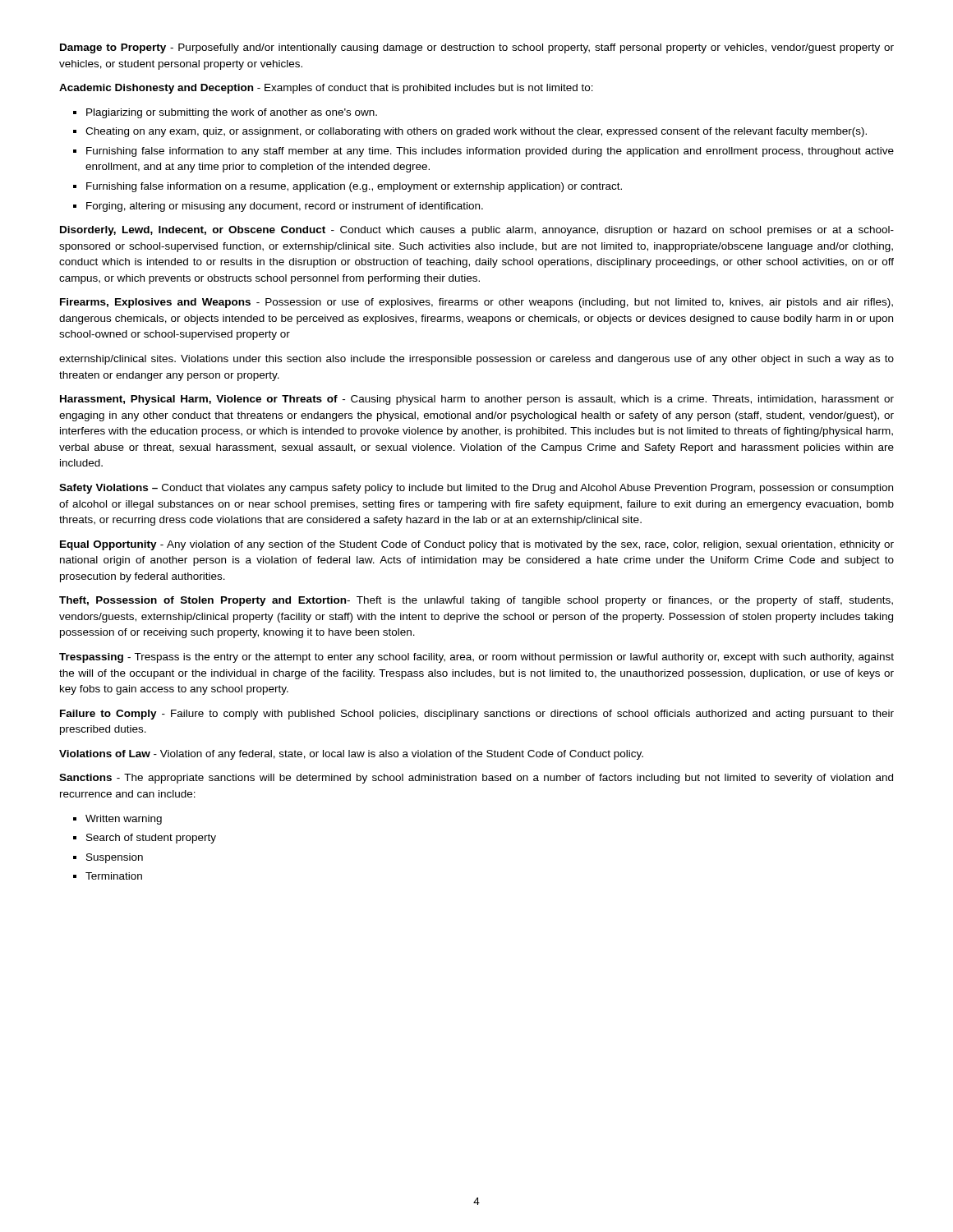Click on the text block containing "Failure to Comply -"
The width and height of the screenshot is (953, 1232).
tap(476, 721)
